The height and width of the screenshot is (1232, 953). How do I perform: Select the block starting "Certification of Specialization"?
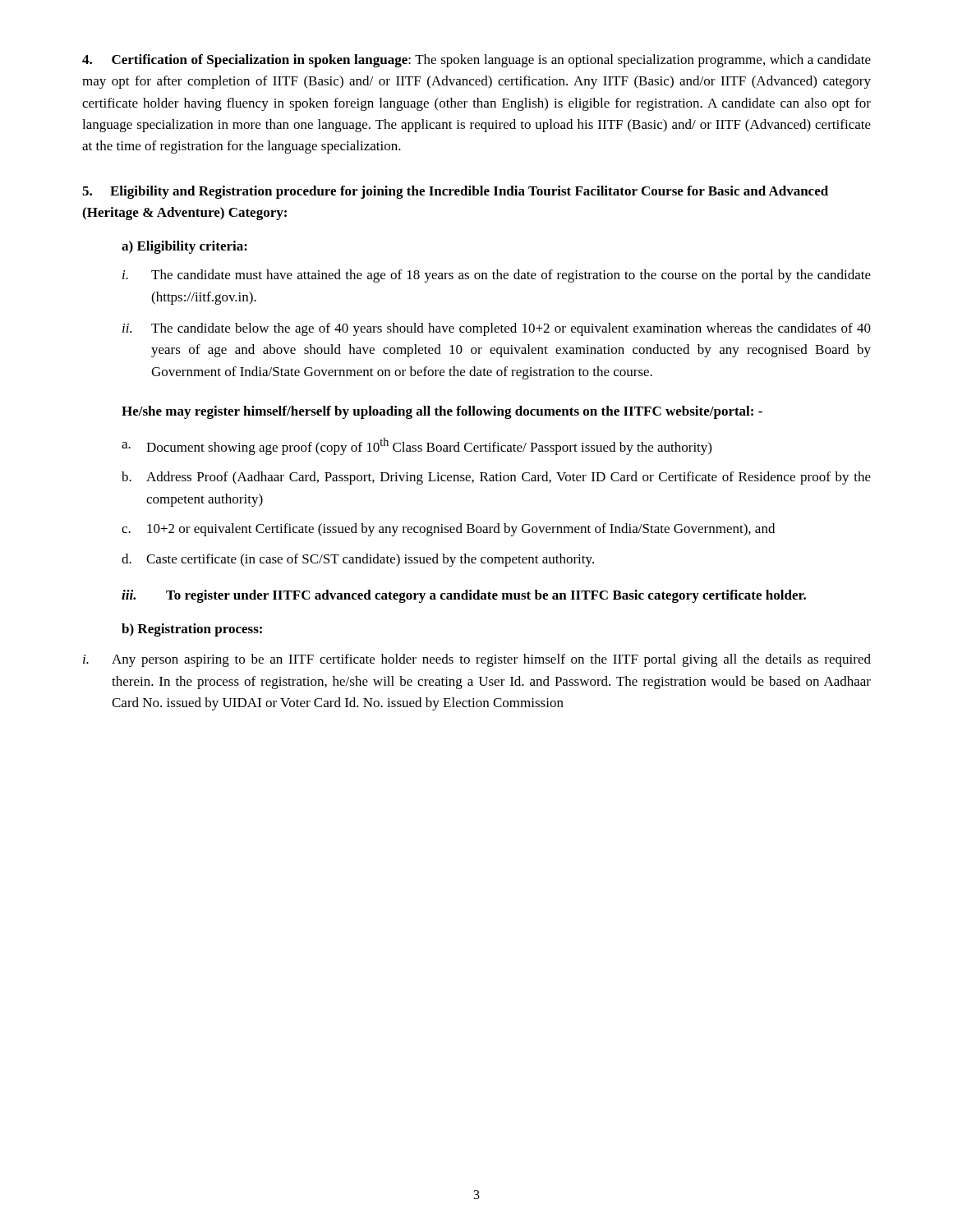click(x=476, y=103)
